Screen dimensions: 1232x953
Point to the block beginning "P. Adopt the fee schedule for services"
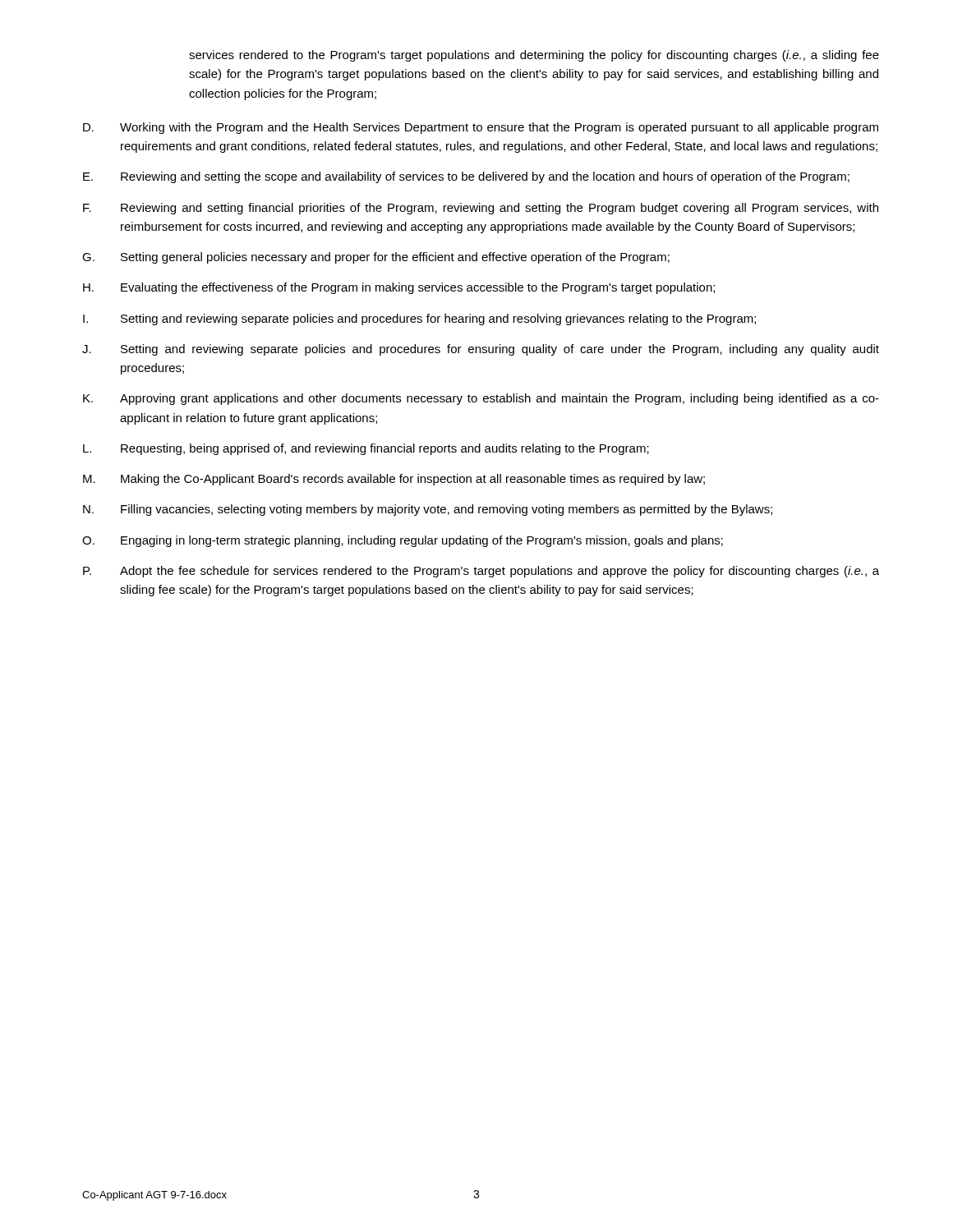pyautogui.click(x=481, y=580)
